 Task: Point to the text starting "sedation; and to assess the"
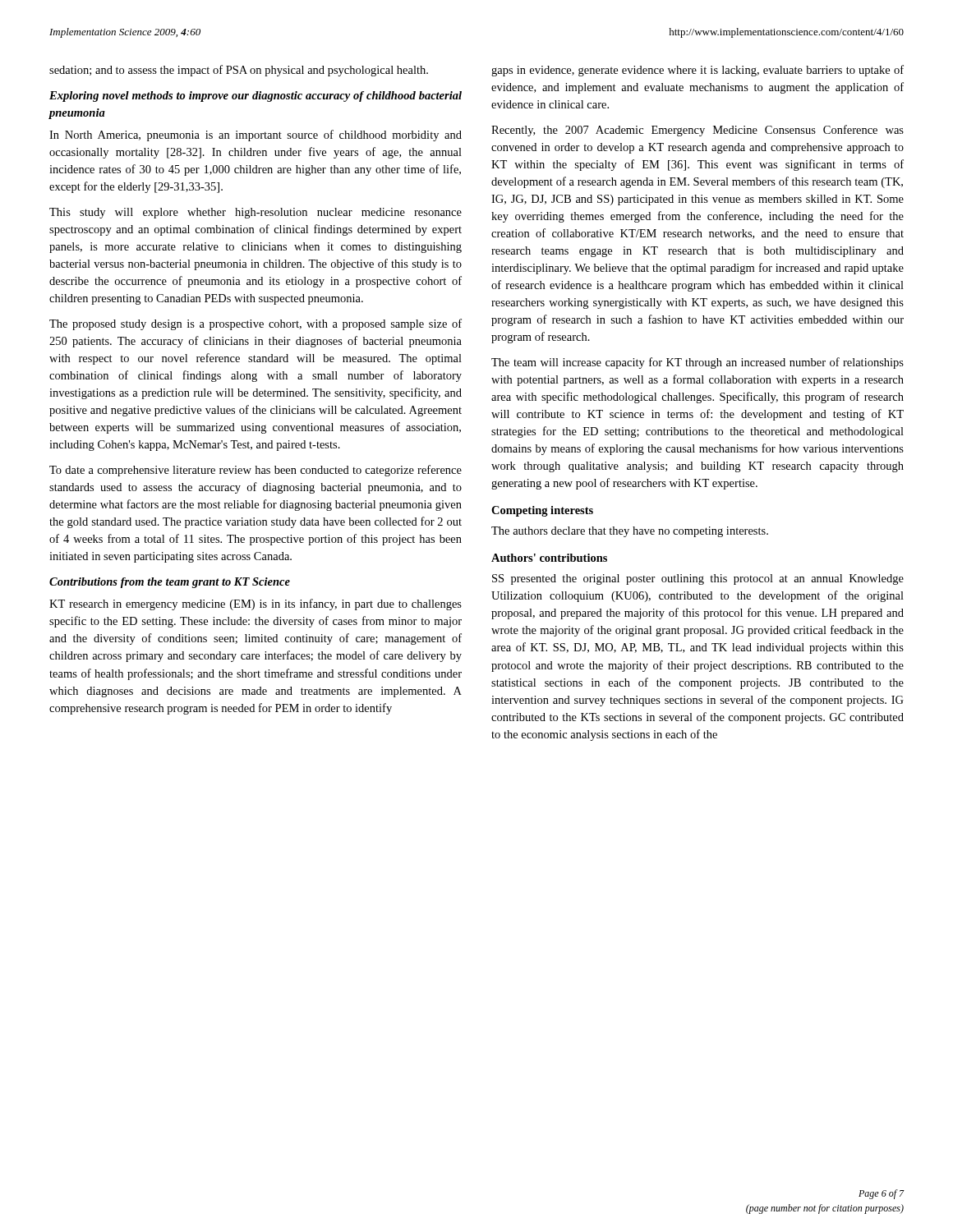255,70
